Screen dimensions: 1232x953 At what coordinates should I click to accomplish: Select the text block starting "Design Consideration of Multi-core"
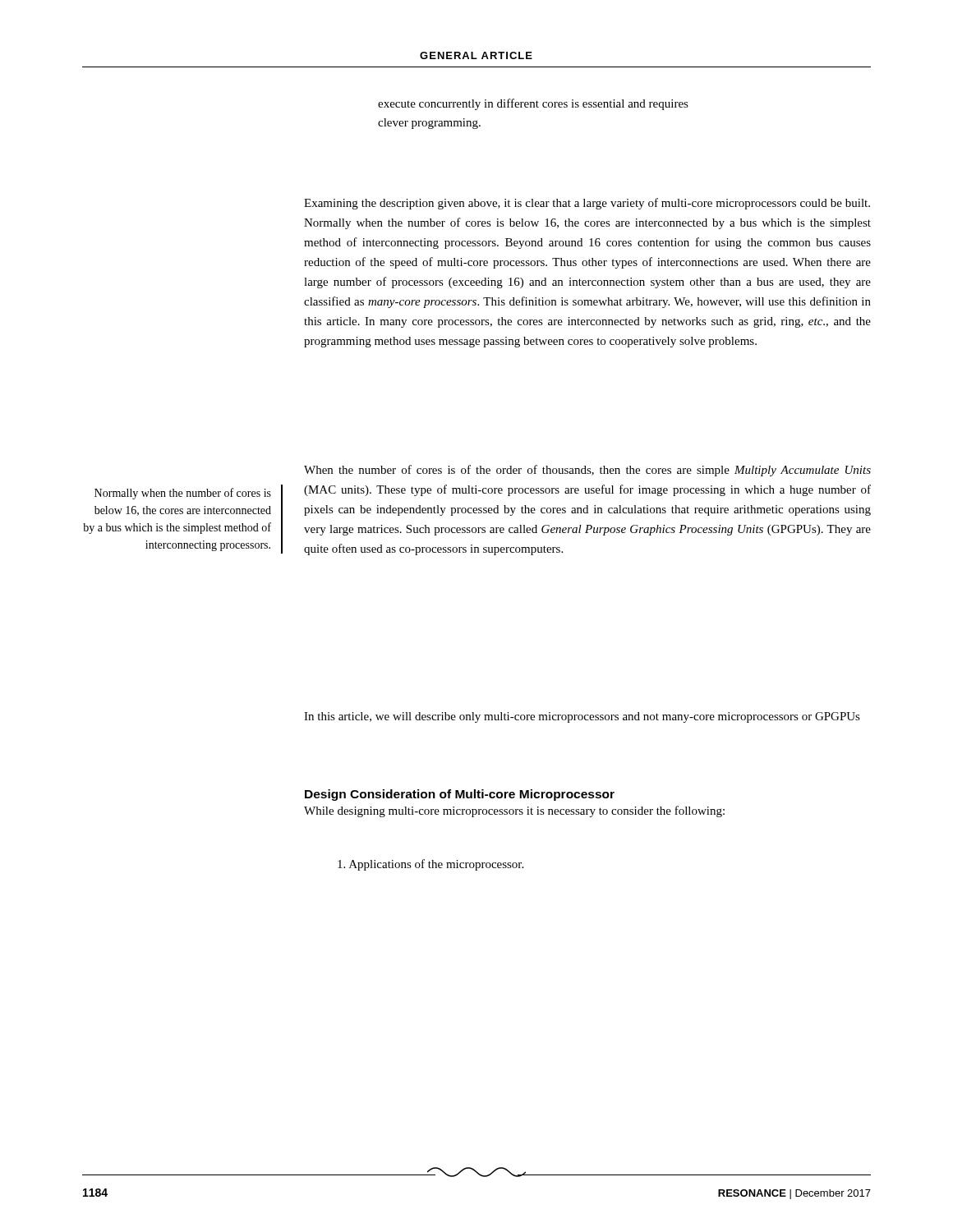coord(587,794)
